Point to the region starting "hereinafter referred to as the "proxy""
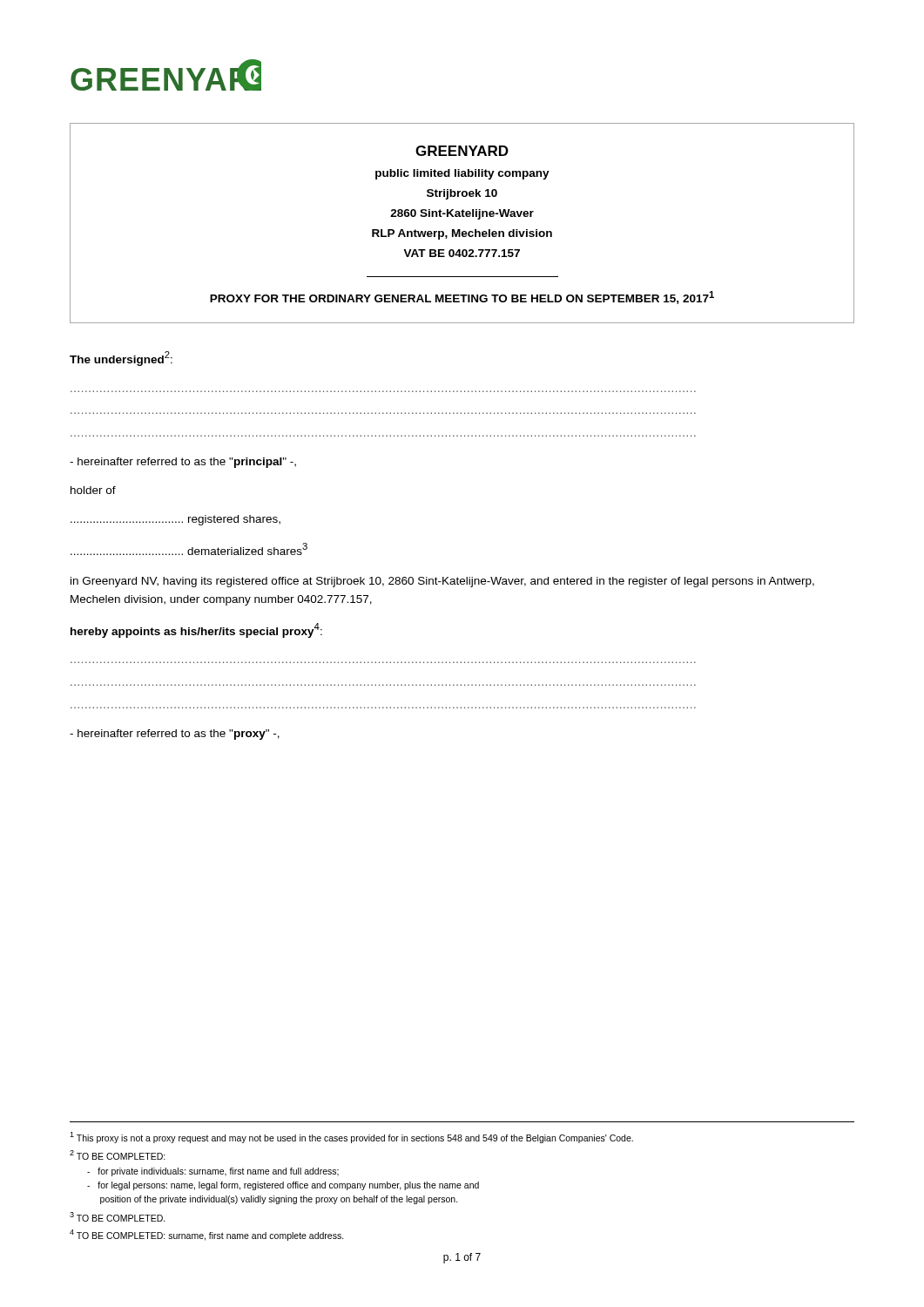The width and height of the screenshot is (924, 1307). pos(175,733)
